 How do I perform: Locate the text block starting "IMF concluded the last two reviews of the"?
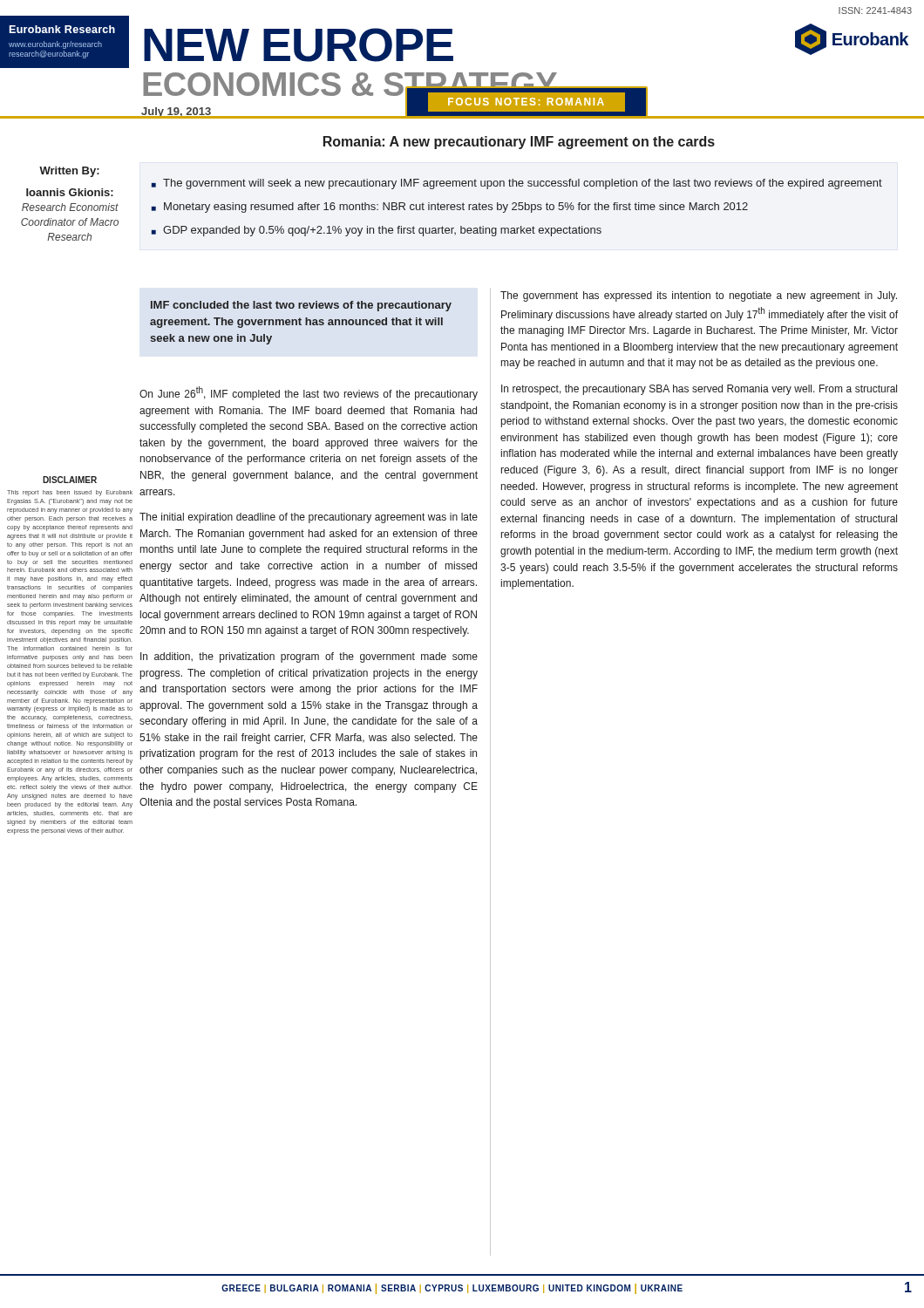pos(301,321)
